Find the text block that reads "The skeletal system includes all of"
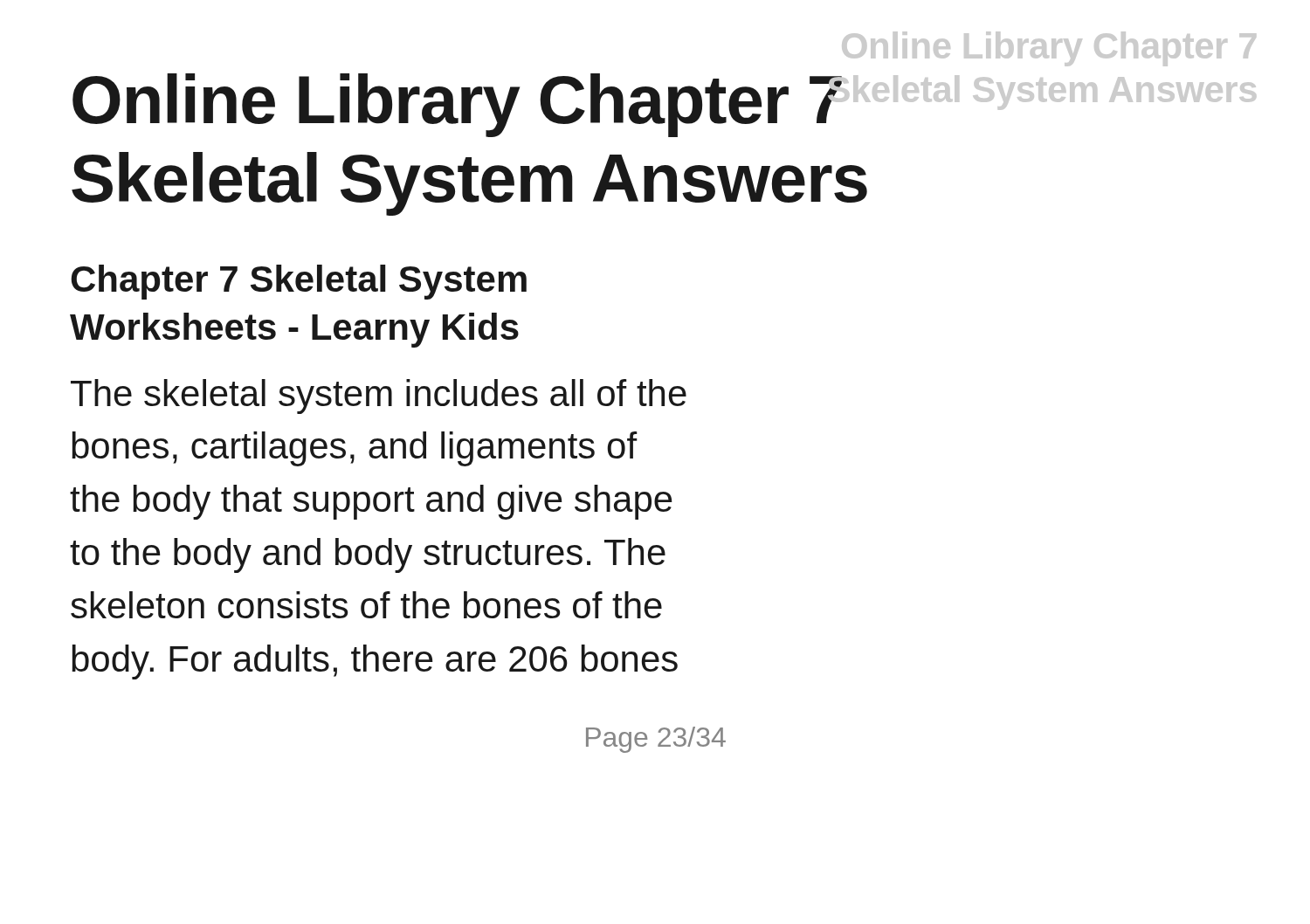 (379, 526)
